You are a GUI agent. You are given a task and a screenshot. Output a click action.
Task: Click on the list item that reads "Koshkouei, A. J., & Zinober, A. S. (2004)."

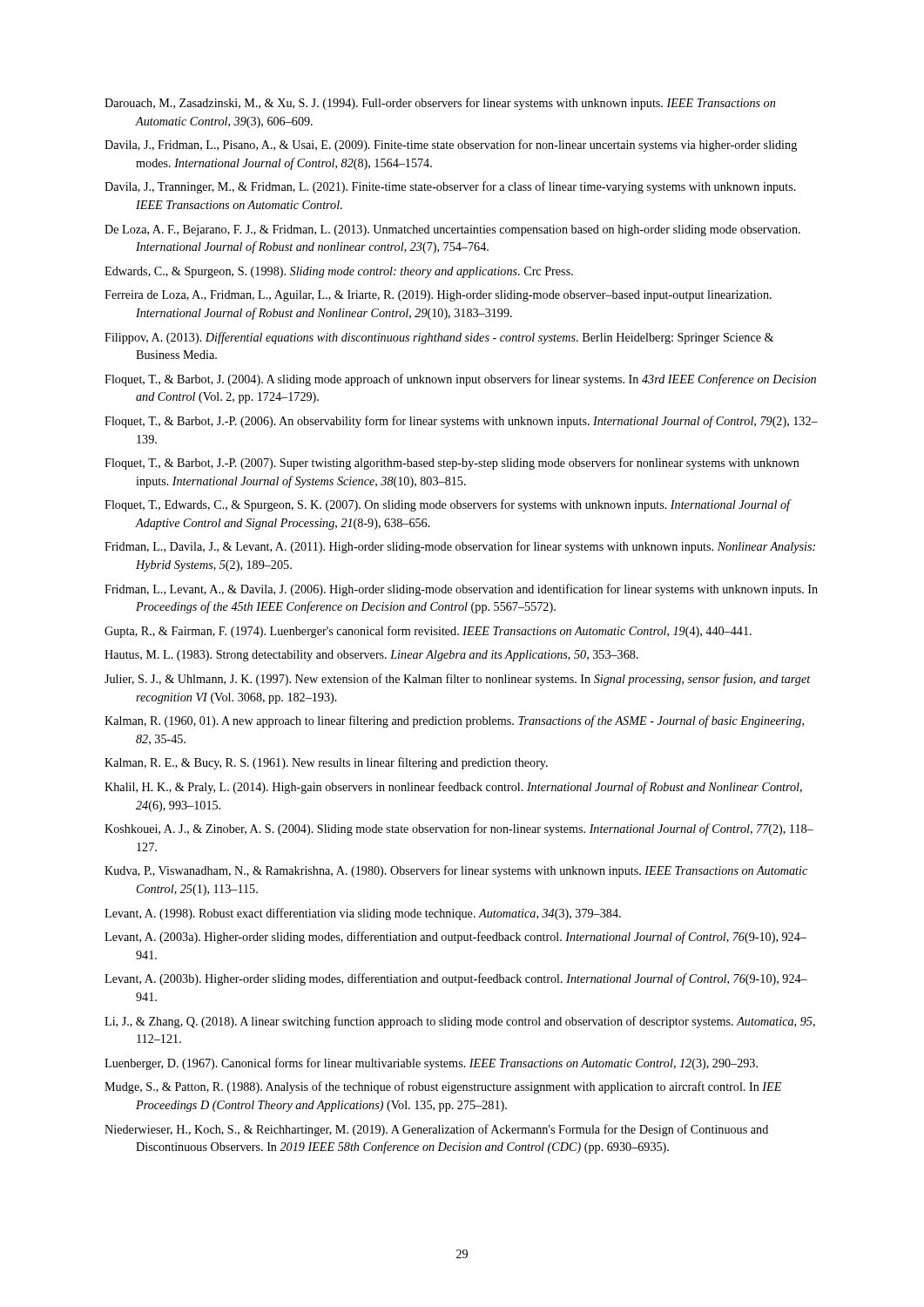coord(459,838)
